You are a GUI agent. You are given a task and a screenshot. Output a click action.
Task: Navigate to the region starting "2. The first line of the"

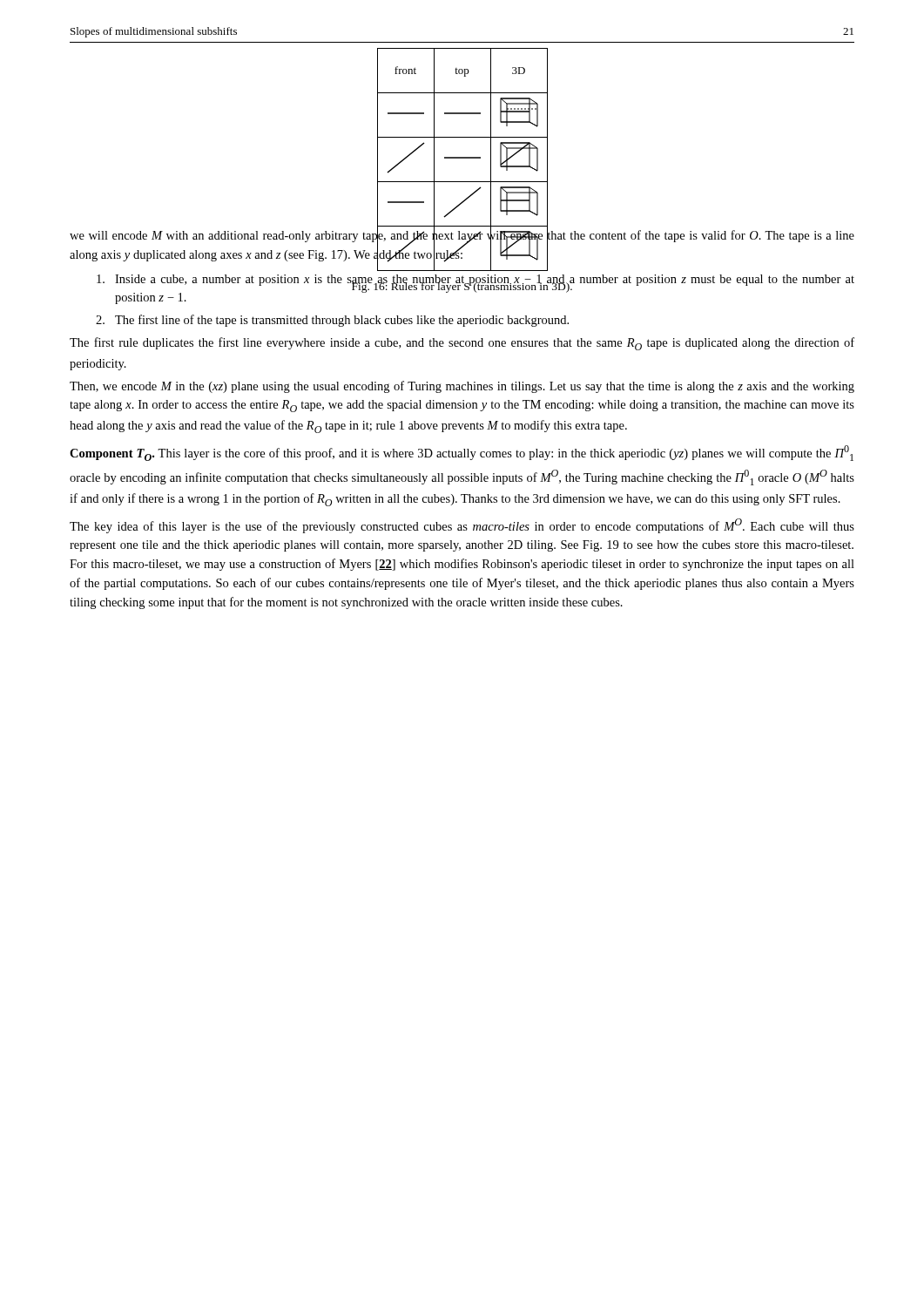(x=333, y=321)
